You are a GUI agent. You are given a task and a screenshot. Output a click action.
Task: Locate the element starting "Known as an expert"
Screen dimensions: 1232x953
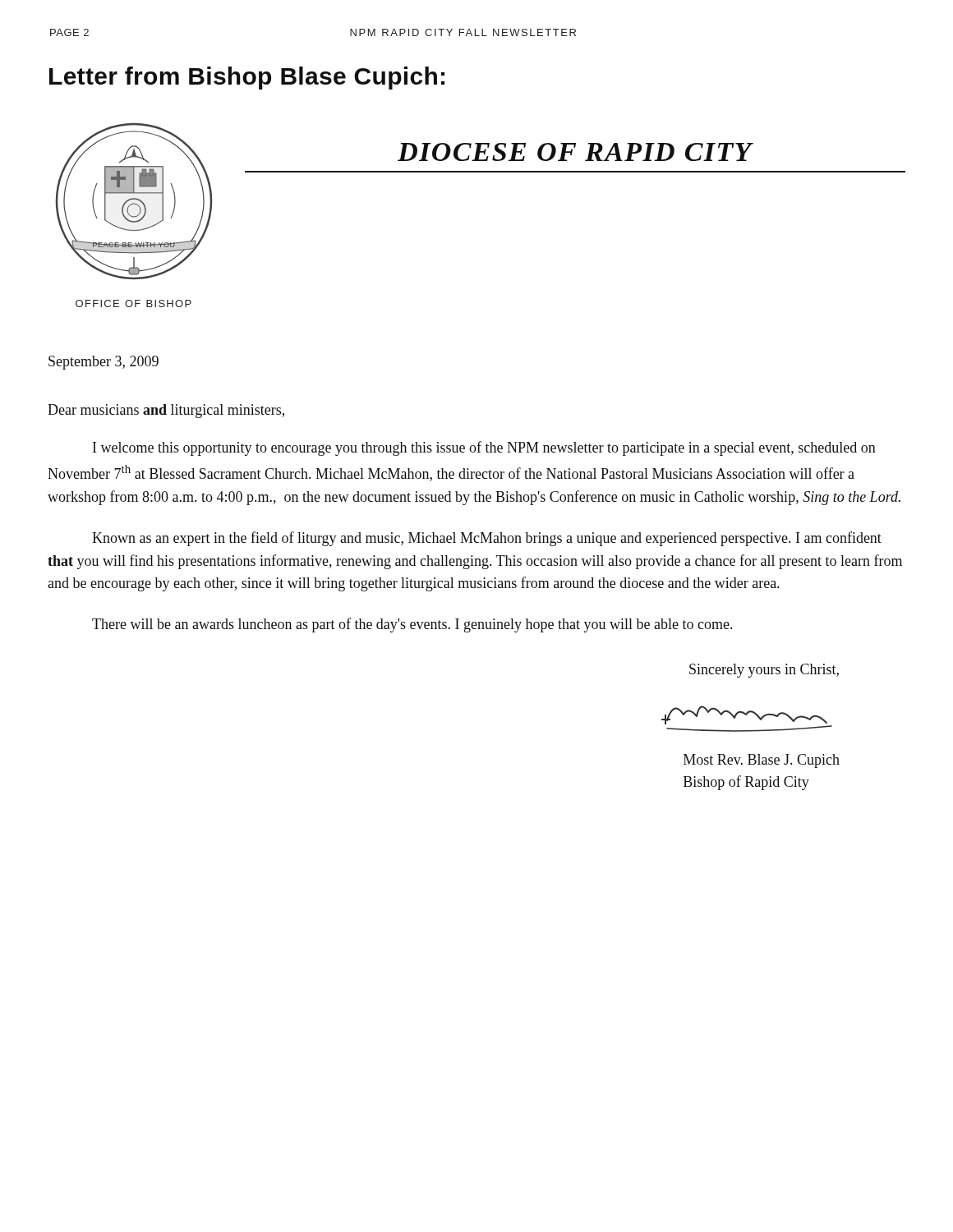tap(475, 561)
